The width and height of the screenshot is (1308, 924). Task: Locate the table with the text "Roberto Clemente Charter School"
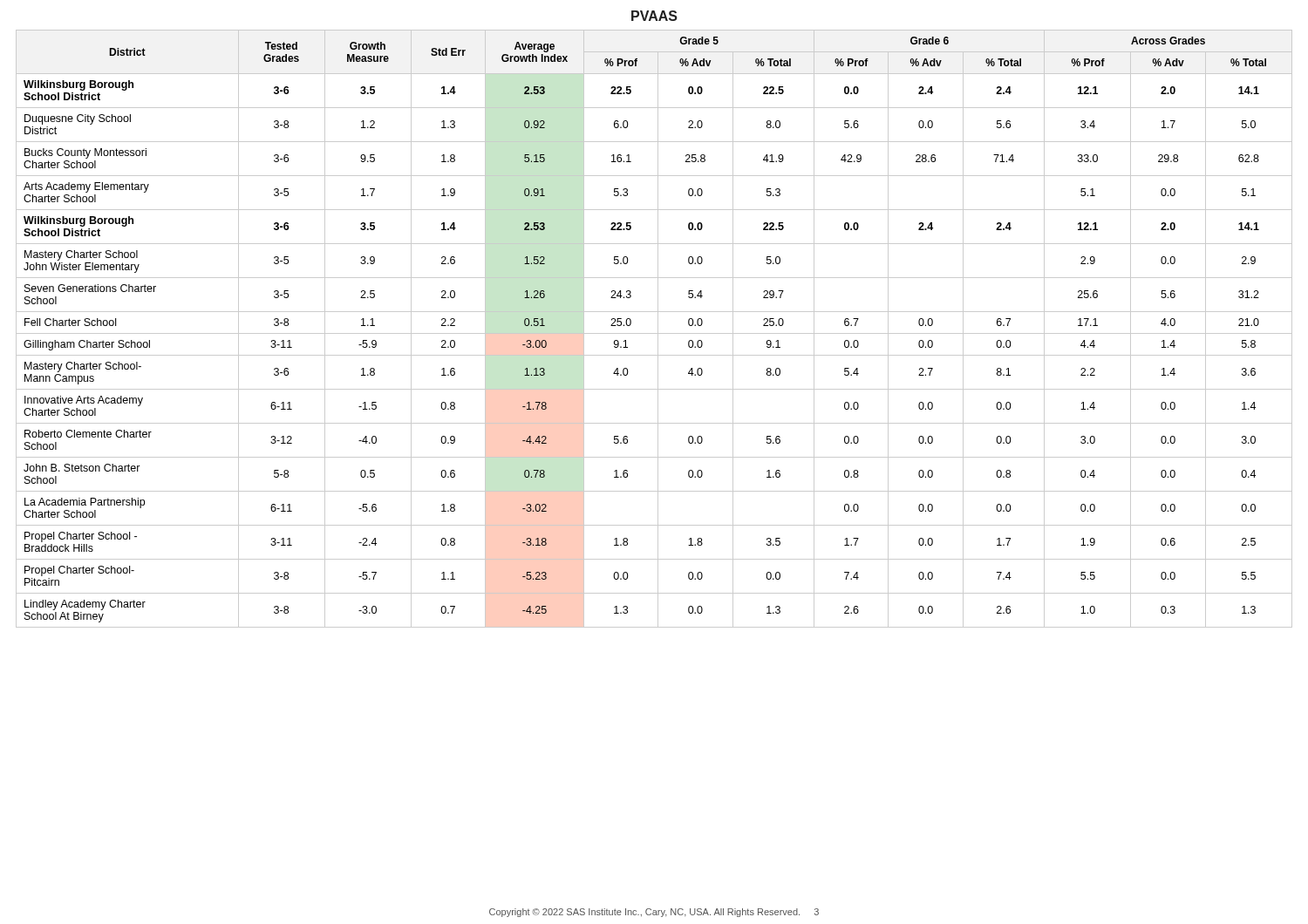coord(654,329)
